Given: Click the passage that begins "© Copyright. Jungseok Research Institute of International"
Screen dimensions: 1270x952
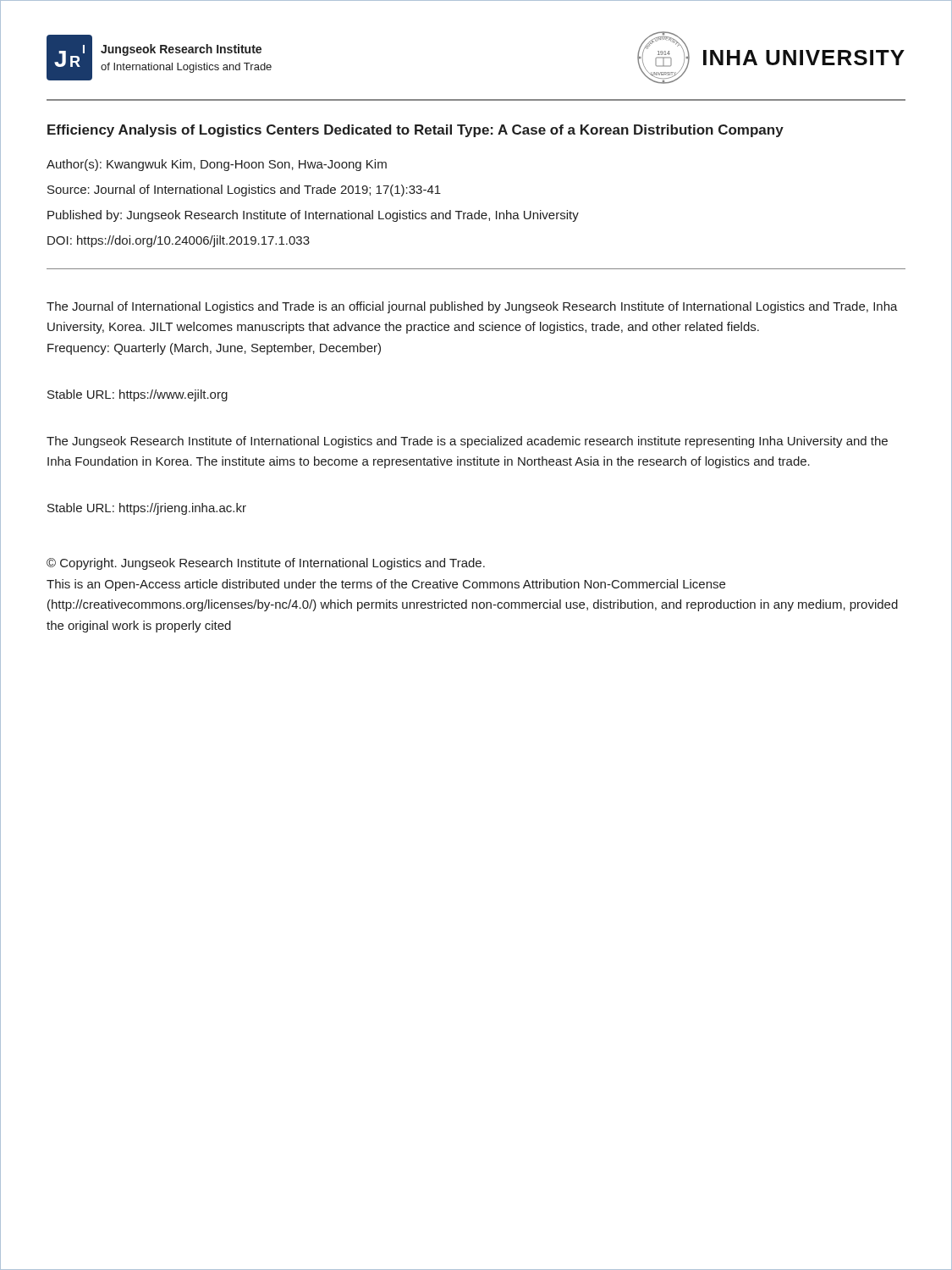Looking at the screenshot, I should pyautogui.click(x=476, y=595).
